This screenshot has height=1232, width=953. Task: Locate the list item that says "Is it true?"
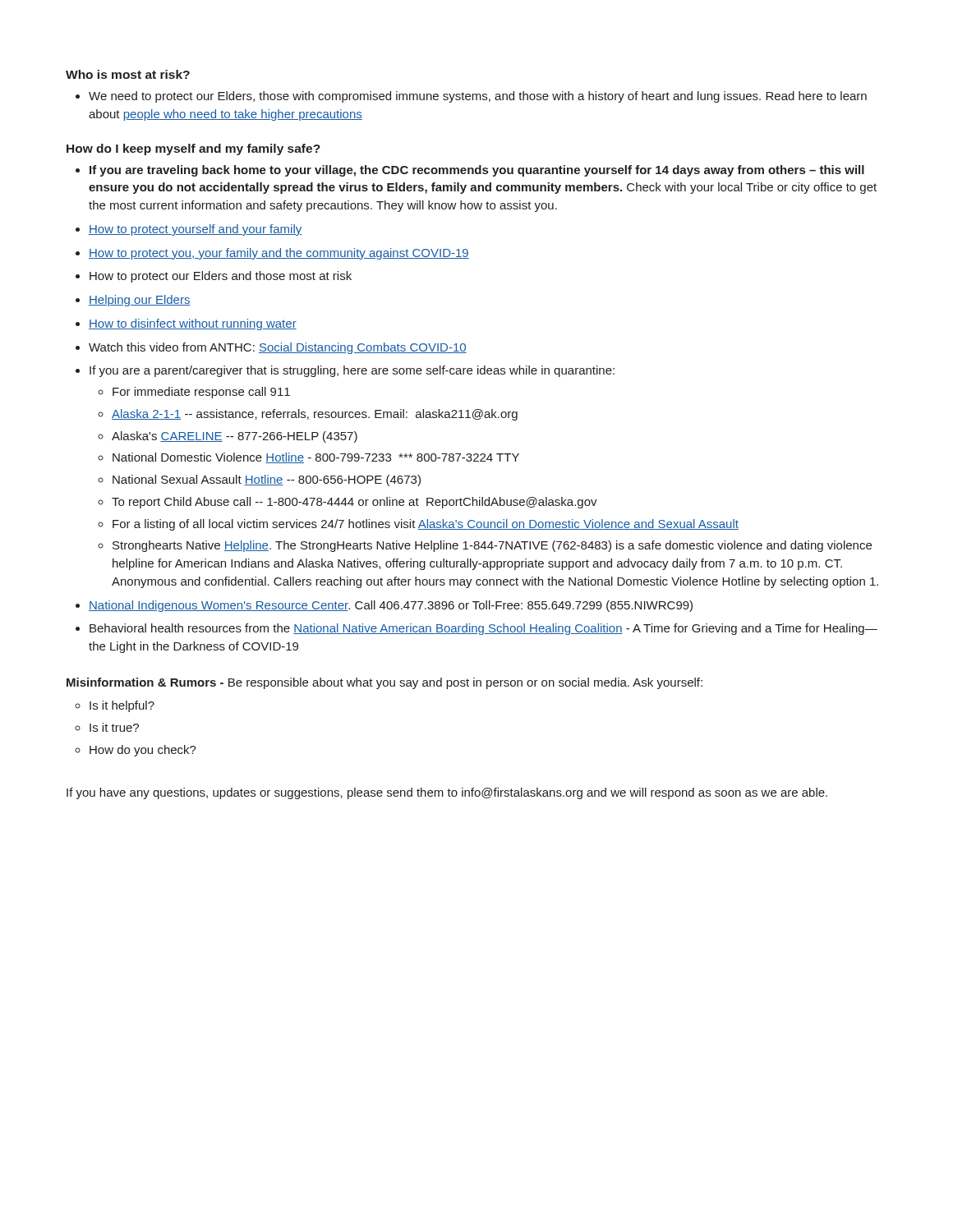coord(114,727)
